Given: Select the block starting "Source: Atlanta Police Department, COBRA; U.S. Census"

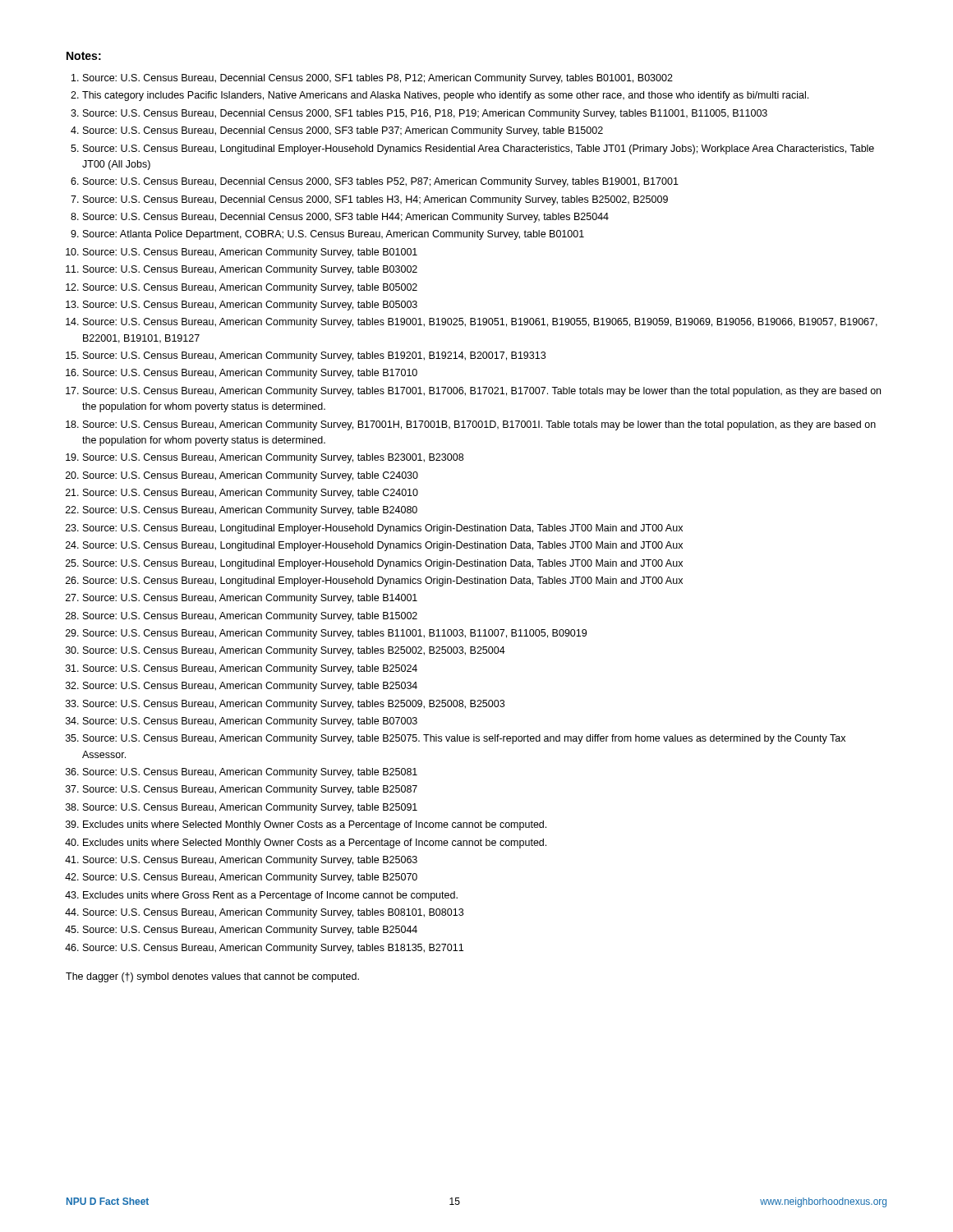Looking at the screenshot, I should pyautogui.click(x=485, y=235).
